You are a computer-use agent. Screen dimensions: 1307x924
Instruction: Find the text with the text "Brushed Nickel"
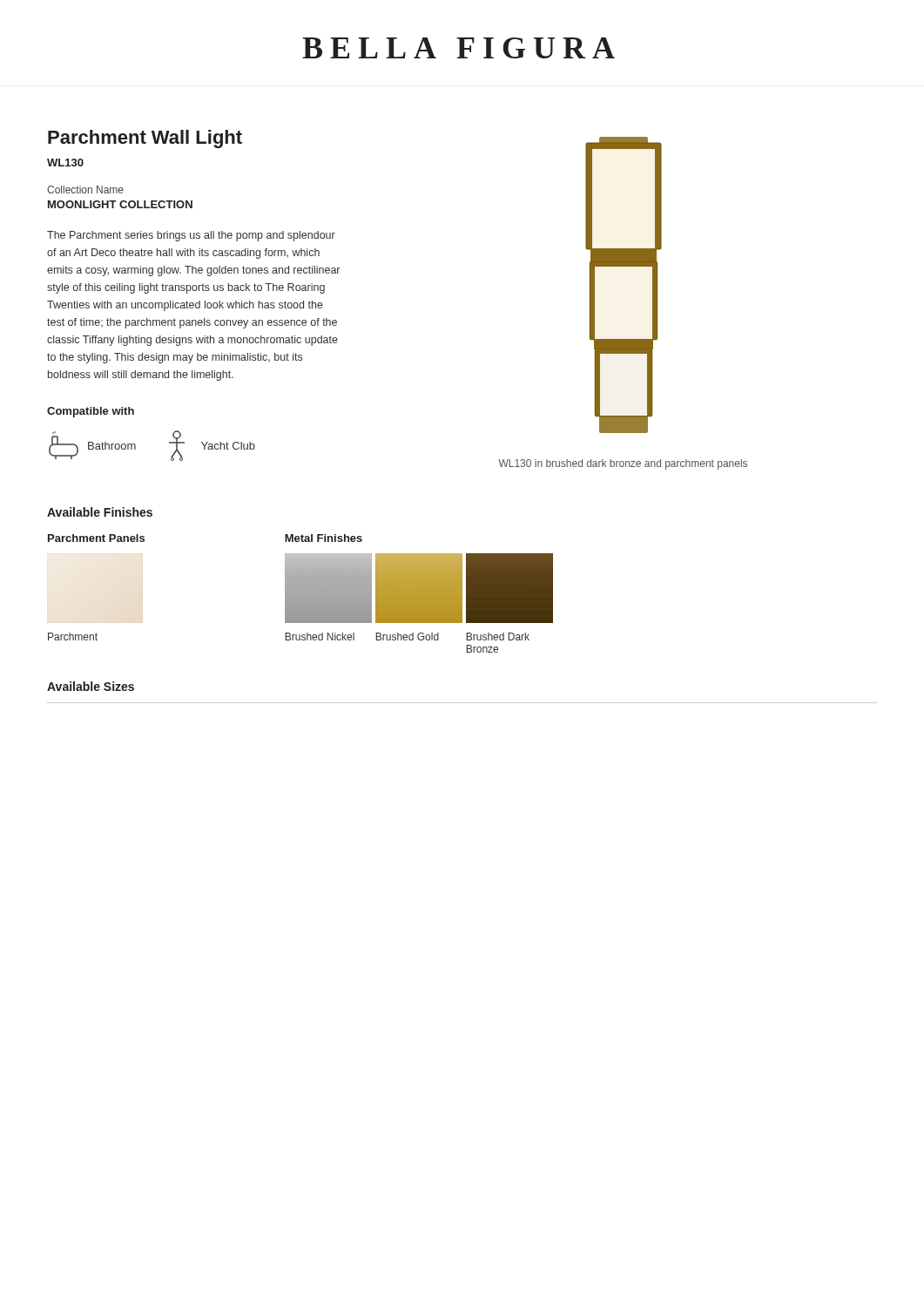pyautogui.click(x=320, y=637)
